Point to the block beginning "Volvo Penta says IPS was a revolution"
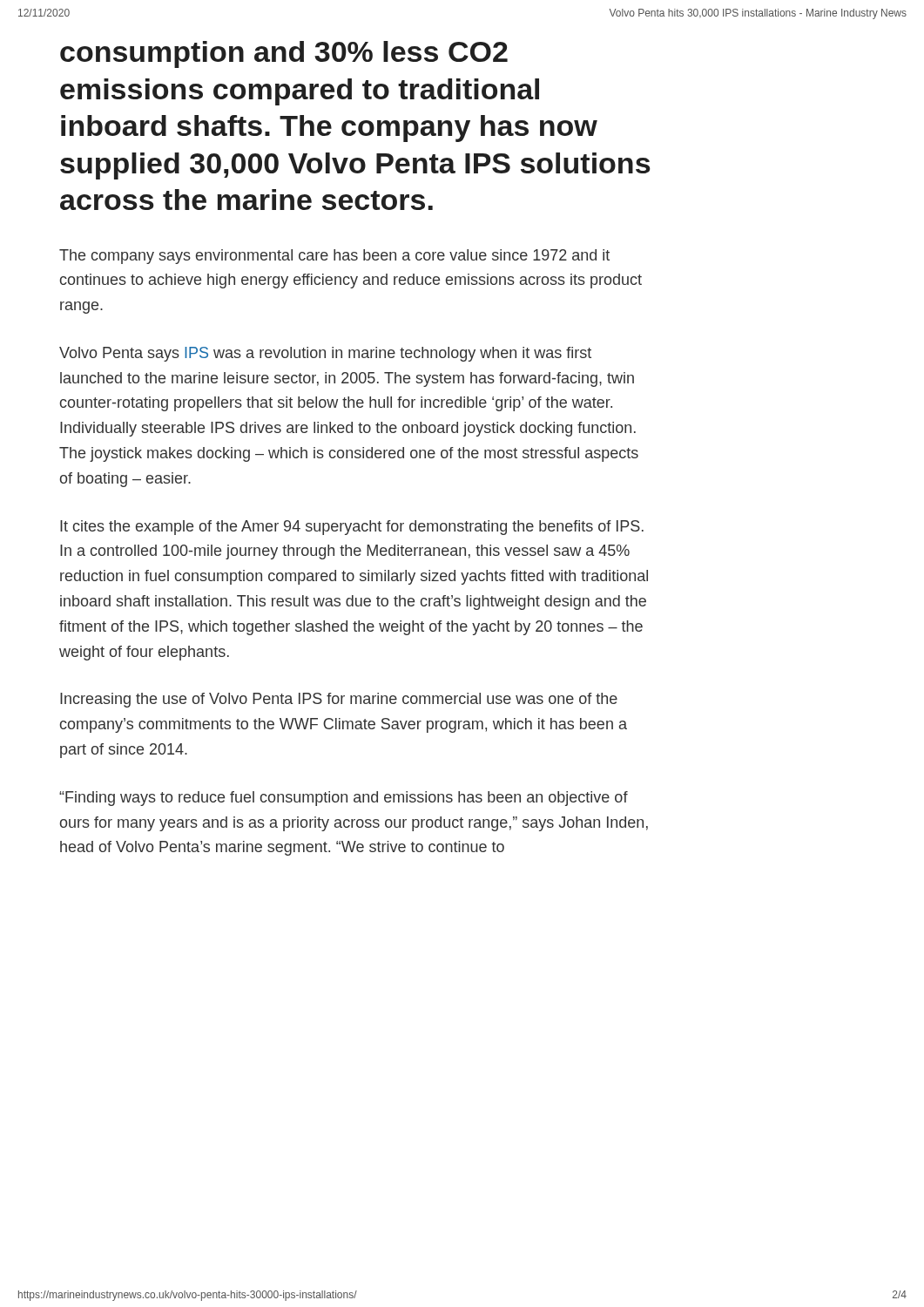This screenshot has width=924, height=1307. pos(349,416)
